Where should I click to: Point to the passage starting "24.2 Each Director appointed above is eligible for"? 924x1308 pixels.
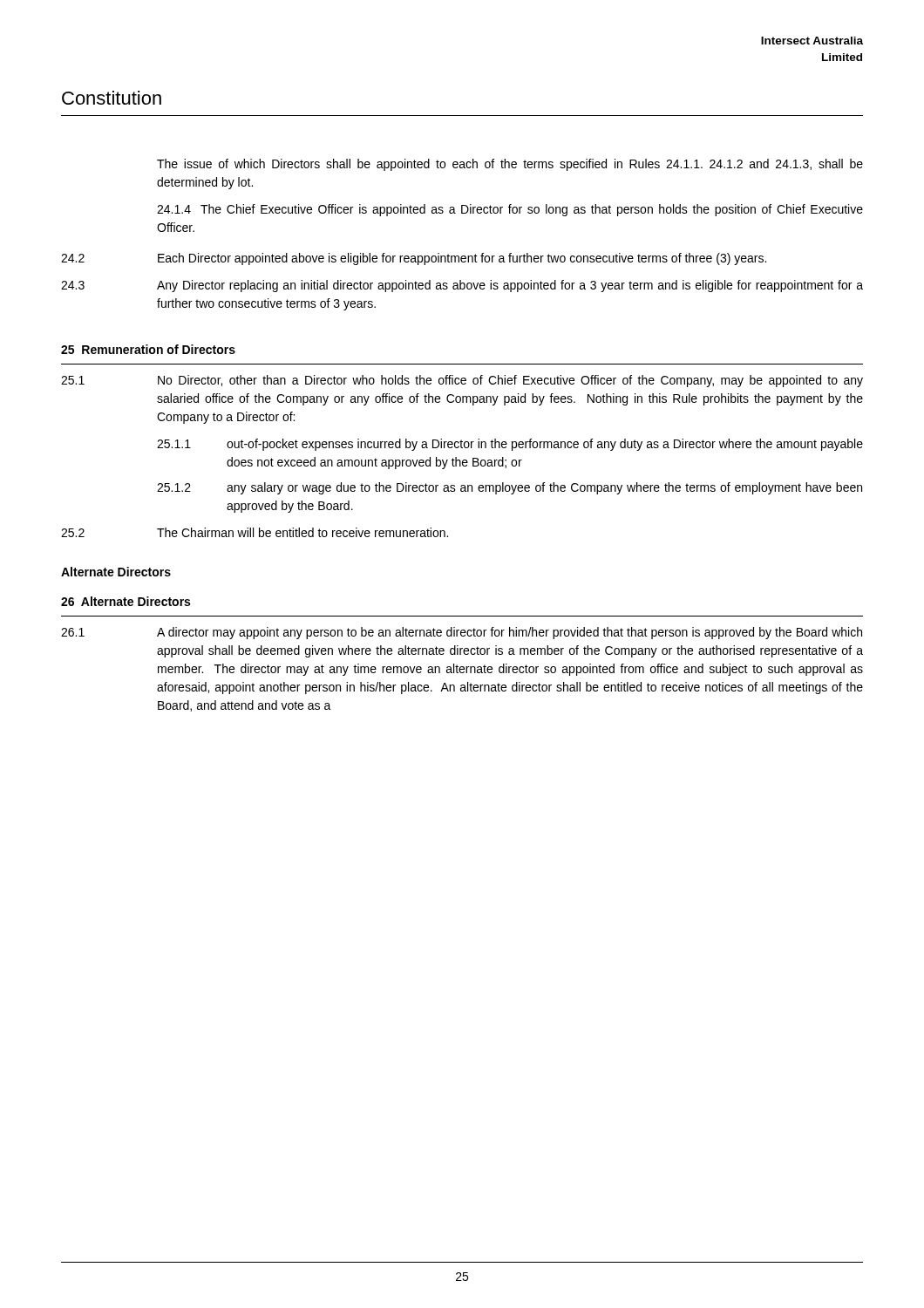pyautogui.click(x=462, y=259)
